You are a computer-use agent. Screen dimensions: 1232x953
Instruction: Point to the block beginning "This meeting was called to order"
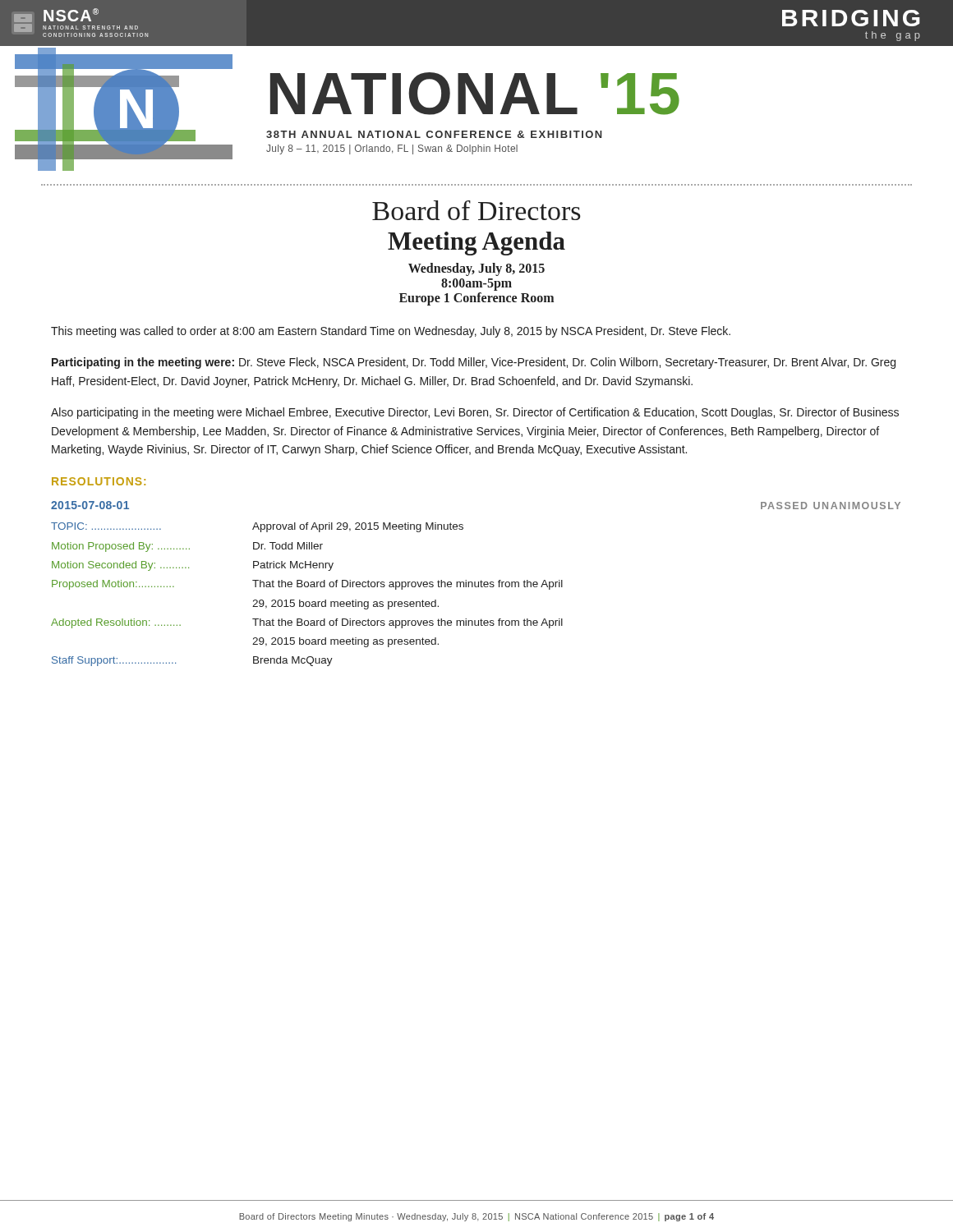pyautogui.click(x=391, y=331)
